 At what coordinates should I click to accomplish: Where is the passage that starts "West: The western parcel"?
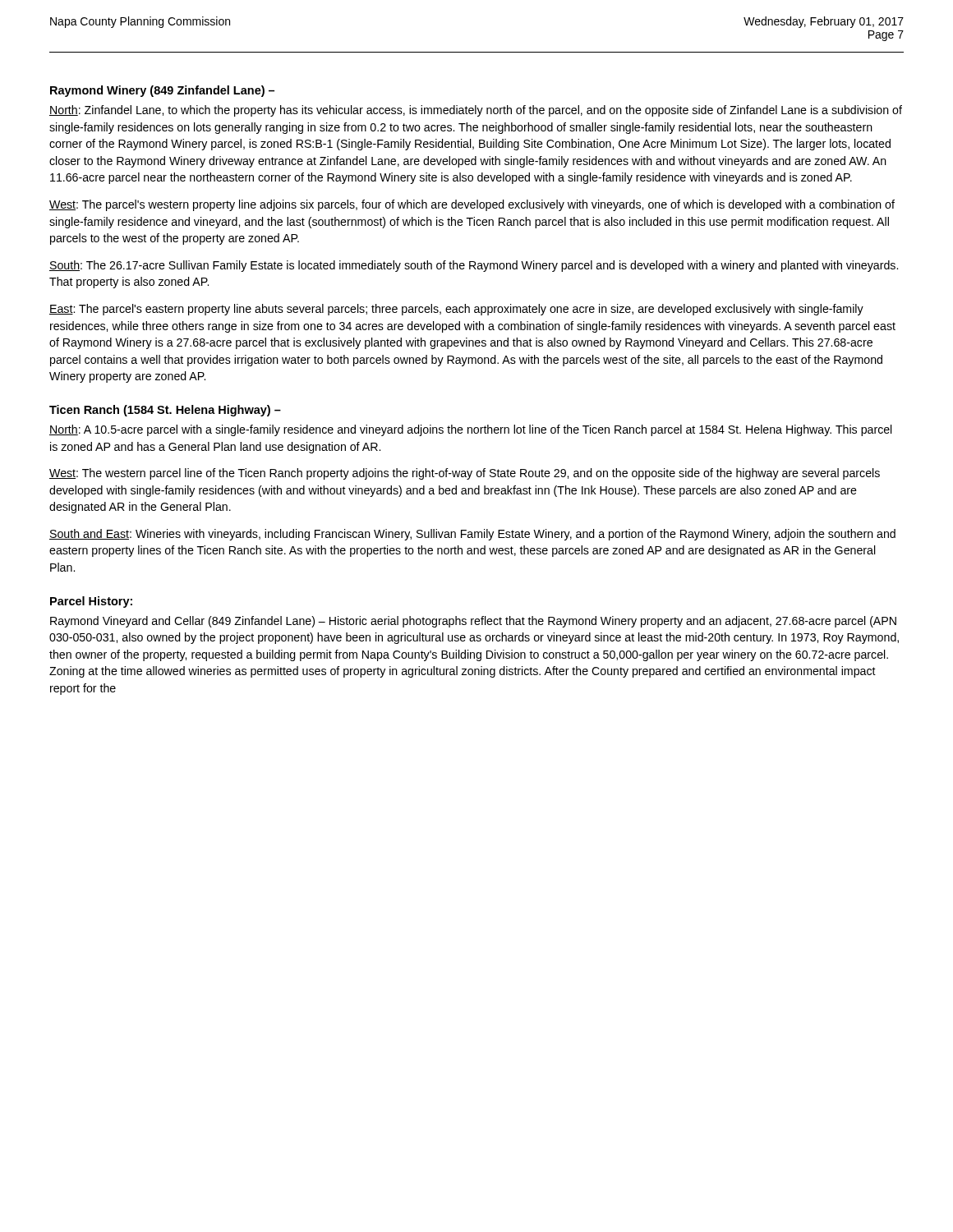[x=465, y=490]
